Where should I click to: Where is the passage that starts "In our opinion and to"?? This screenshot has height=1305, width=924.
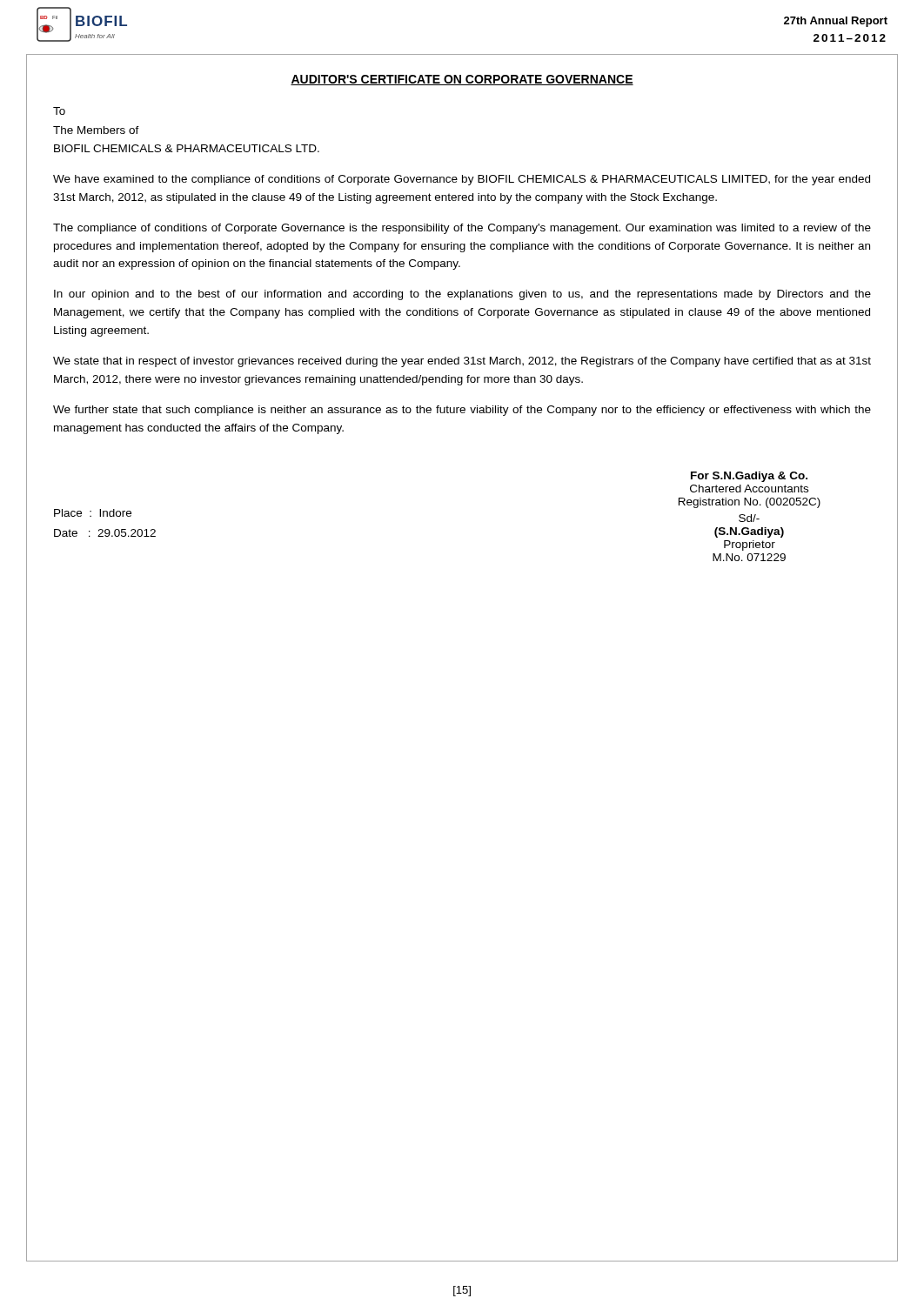(x=462, y=312)
